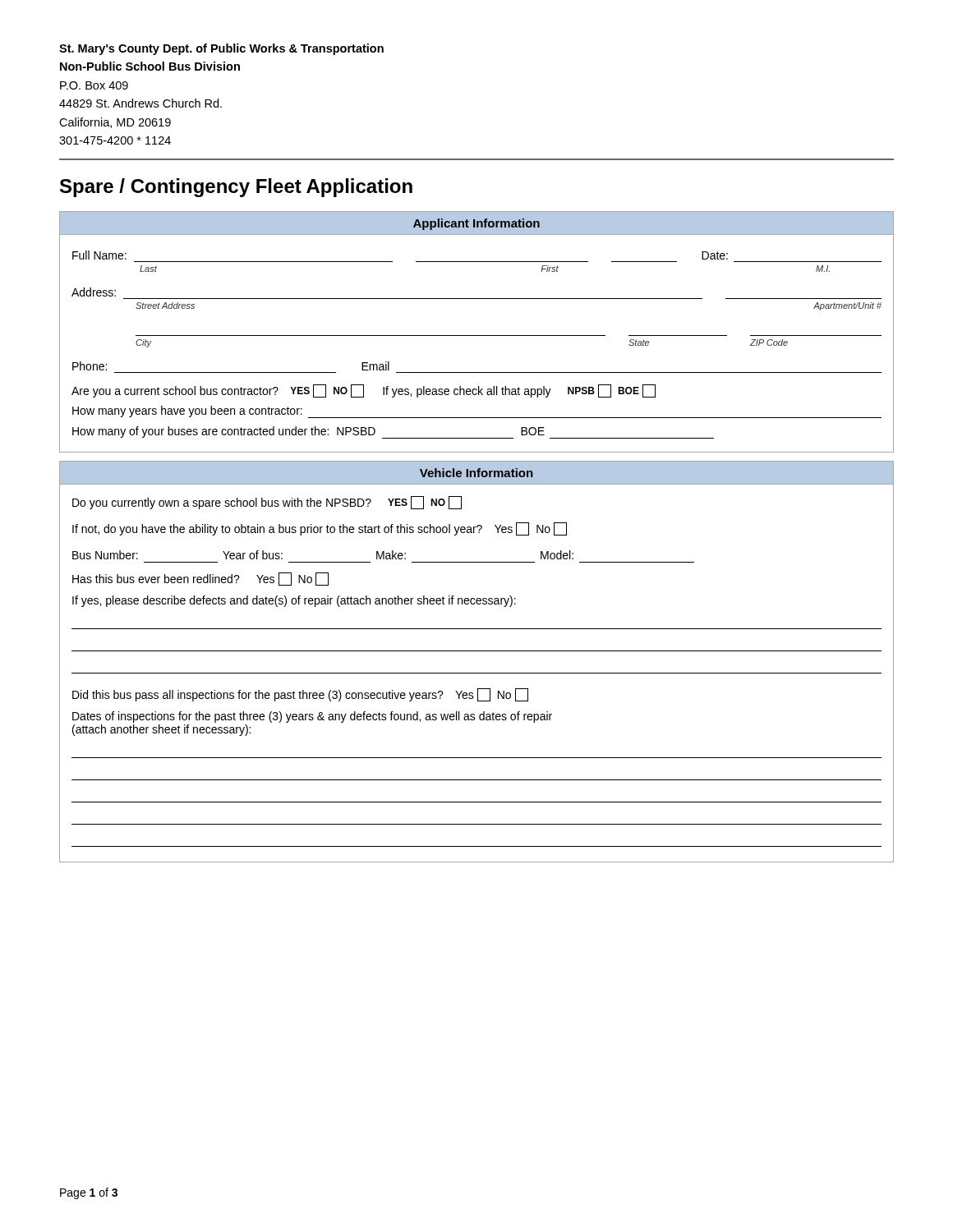Click on the block starting "Full Name: Date: Last First M.I."
The width and height of the screenshot is (953, 1232).
point(476,342)
